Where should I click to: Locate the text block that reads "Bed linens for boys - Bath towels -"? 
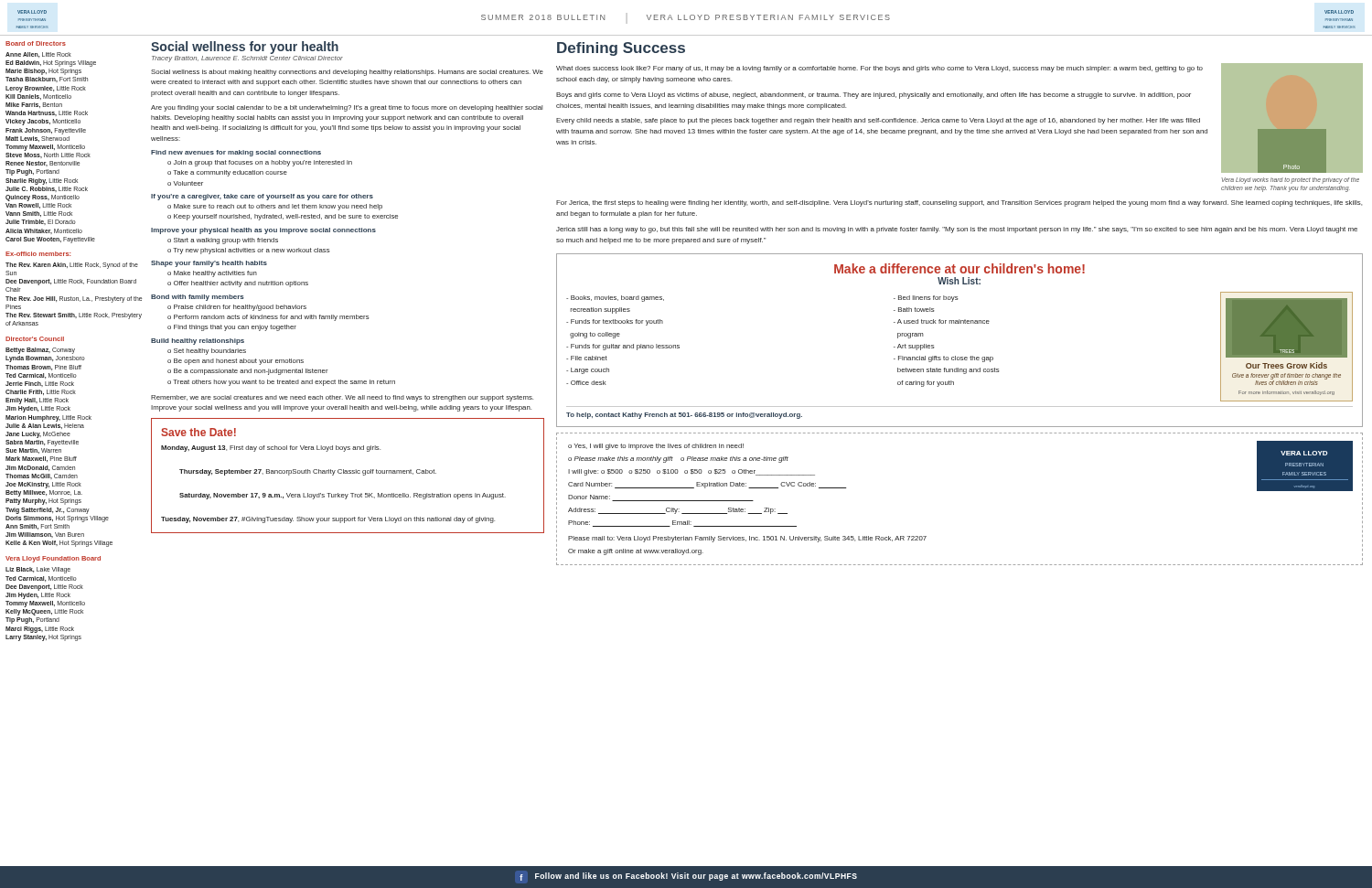[x=926, y=299]
